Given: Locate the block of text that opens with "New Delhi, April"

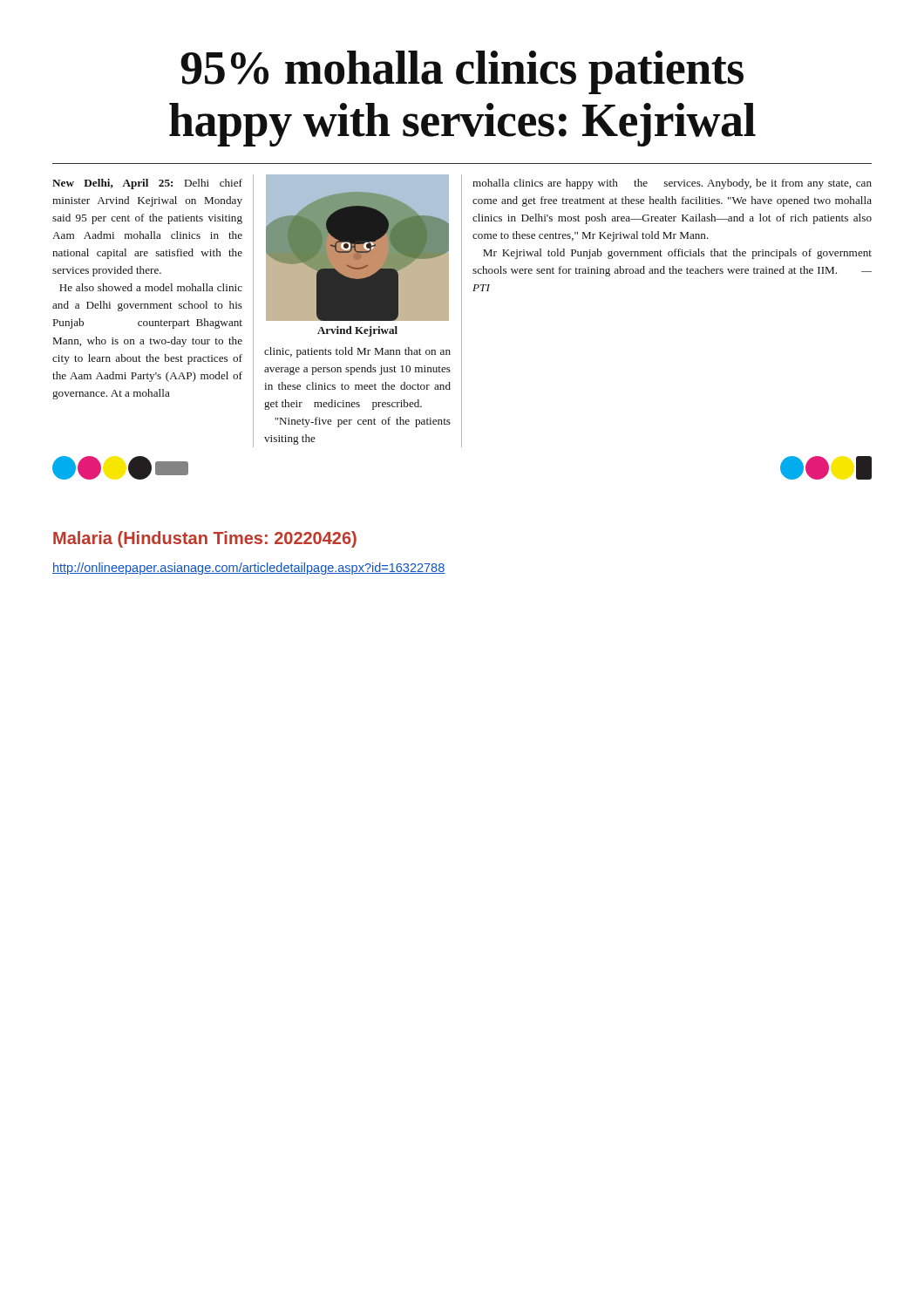Looking at the screenshot, I should click(x=147, y=288).
